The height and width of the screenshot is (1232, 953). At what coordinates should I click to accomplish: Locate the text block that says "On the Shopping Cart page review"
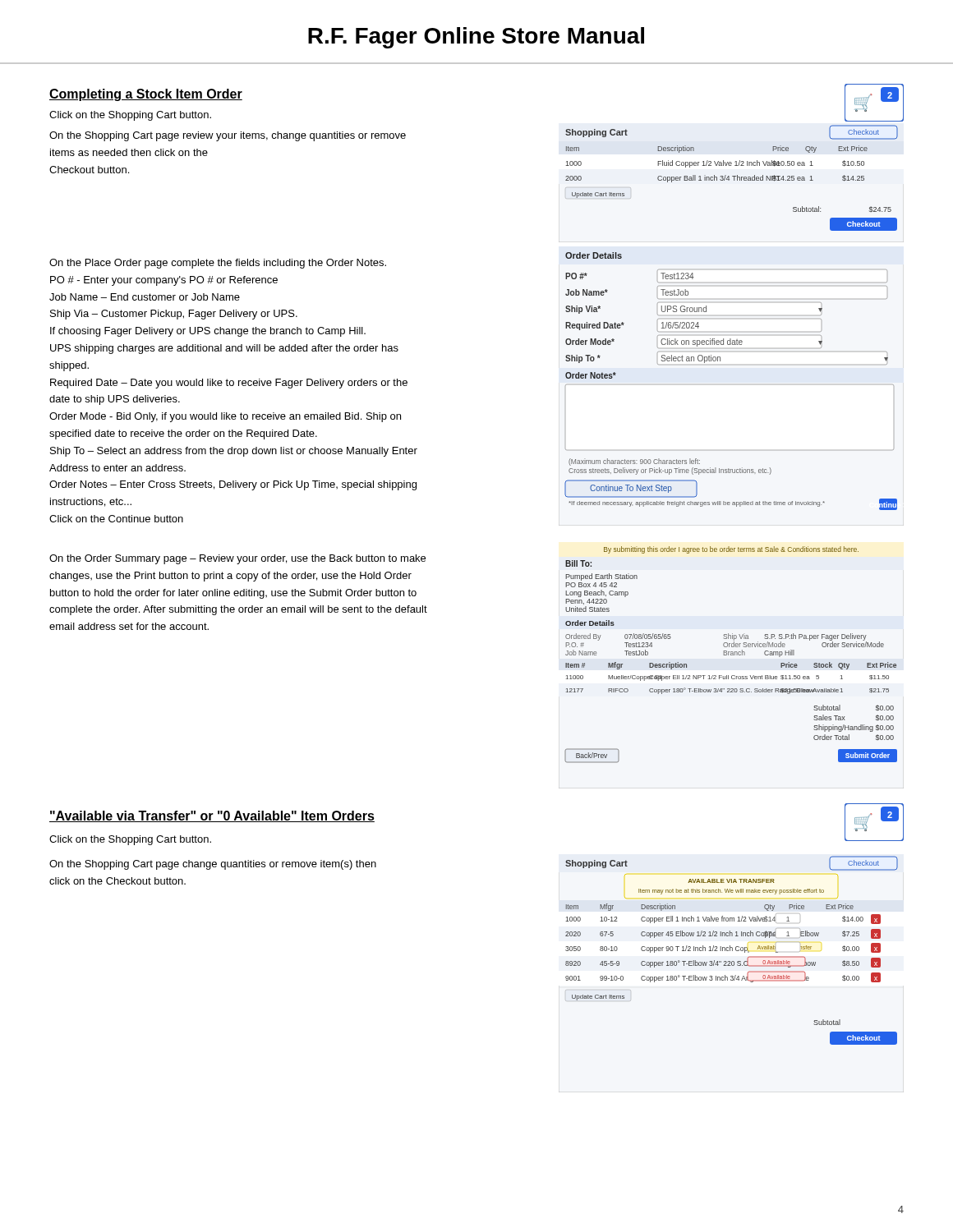point(228,136)
